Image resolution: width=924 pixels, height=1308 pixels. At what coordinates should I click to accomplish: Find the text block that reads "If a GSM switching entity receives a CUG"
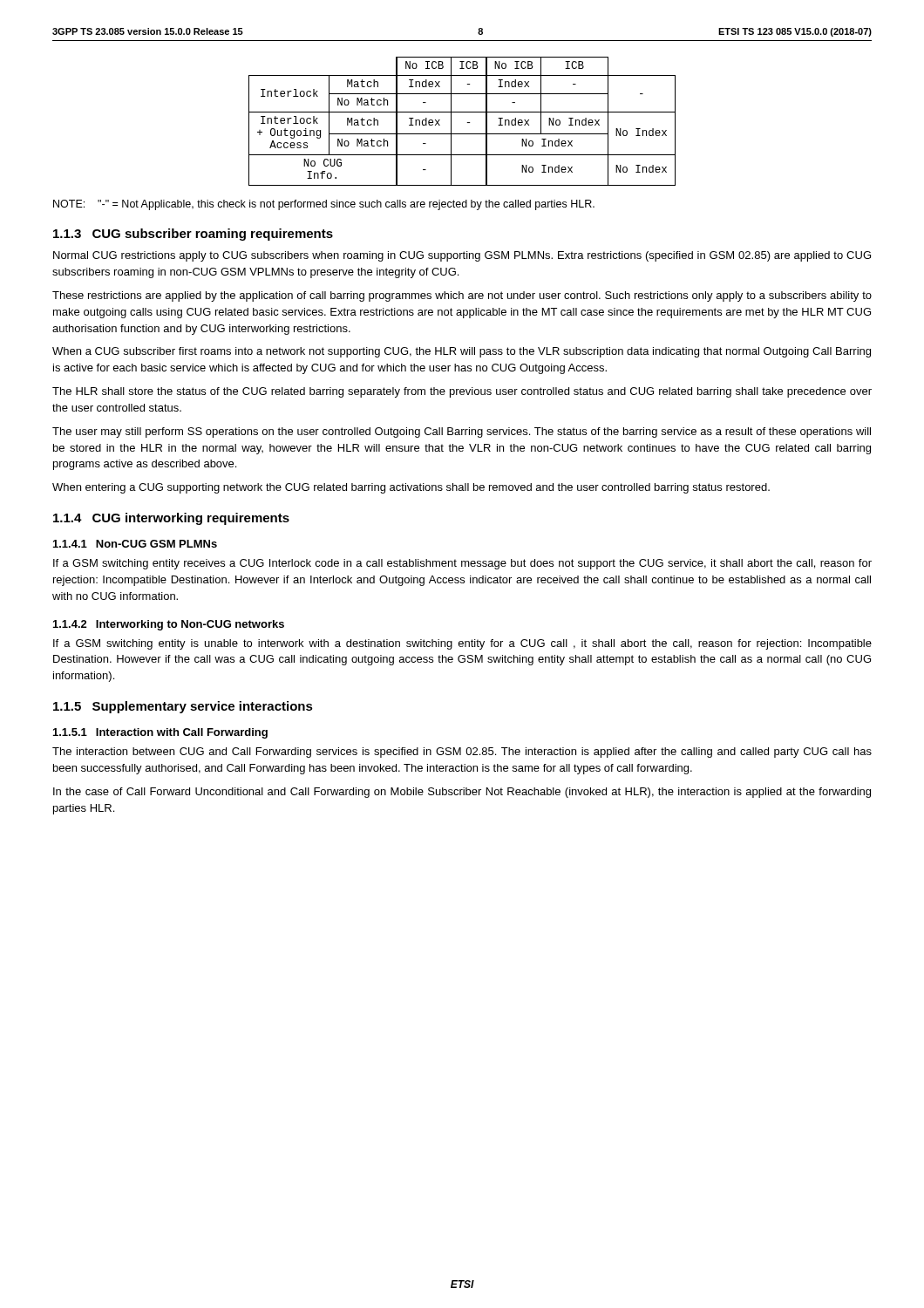tap(462, 580)
